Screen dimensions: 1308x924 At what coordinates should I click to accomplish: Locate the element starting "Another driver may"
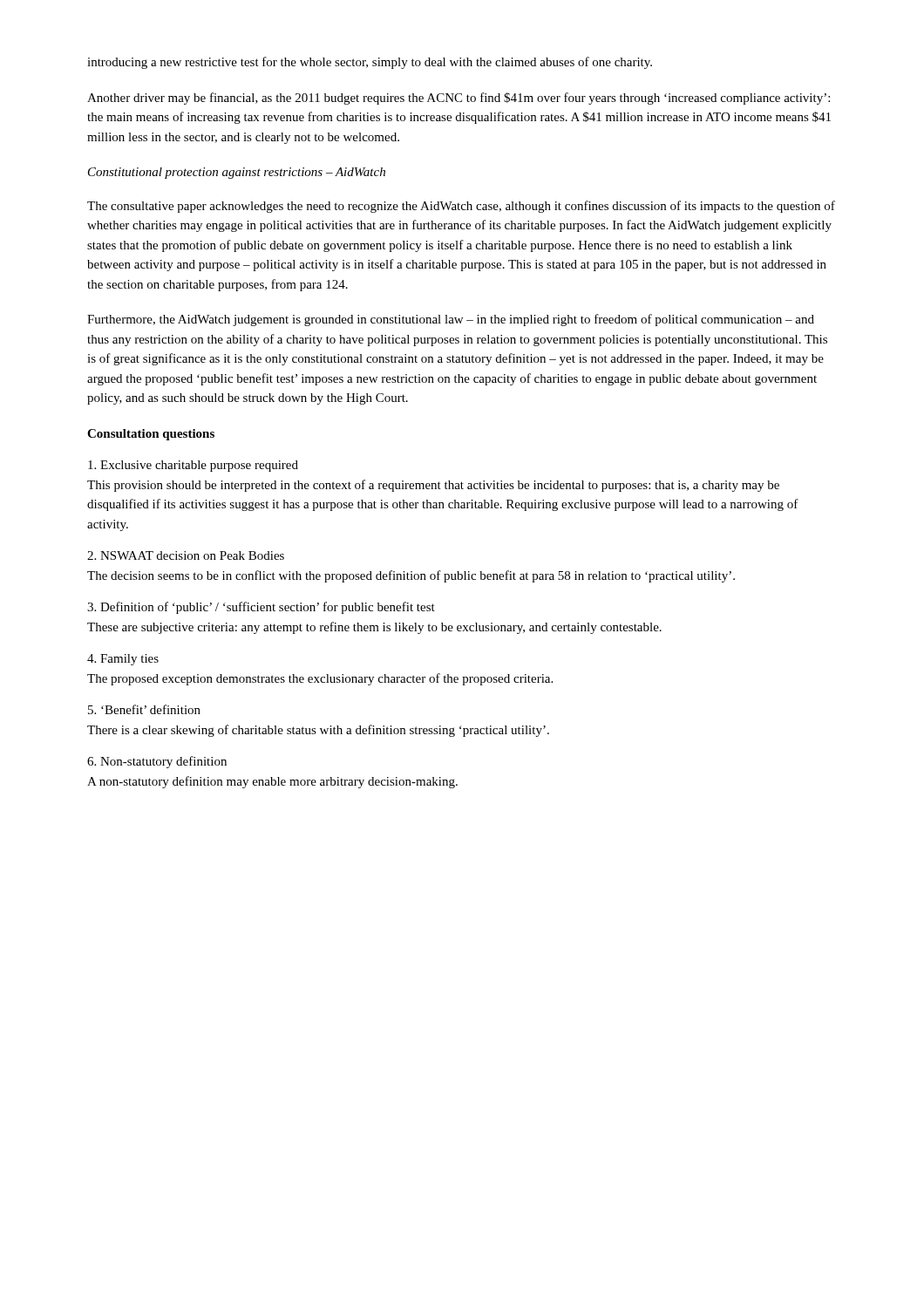(x=459, y=117)
